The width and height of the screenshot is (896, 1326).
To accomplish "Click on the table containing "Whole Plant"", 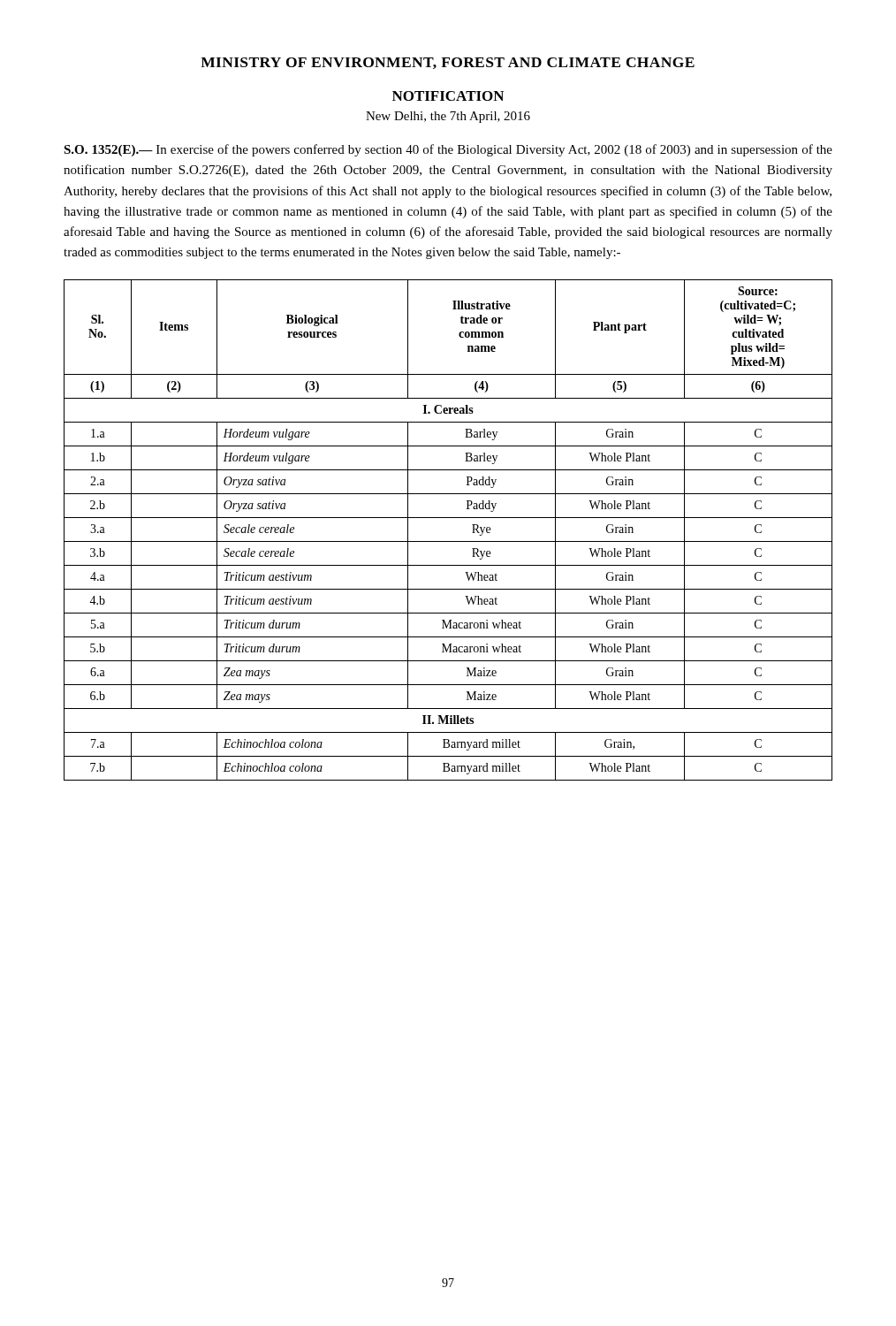I will pos(448,529).
